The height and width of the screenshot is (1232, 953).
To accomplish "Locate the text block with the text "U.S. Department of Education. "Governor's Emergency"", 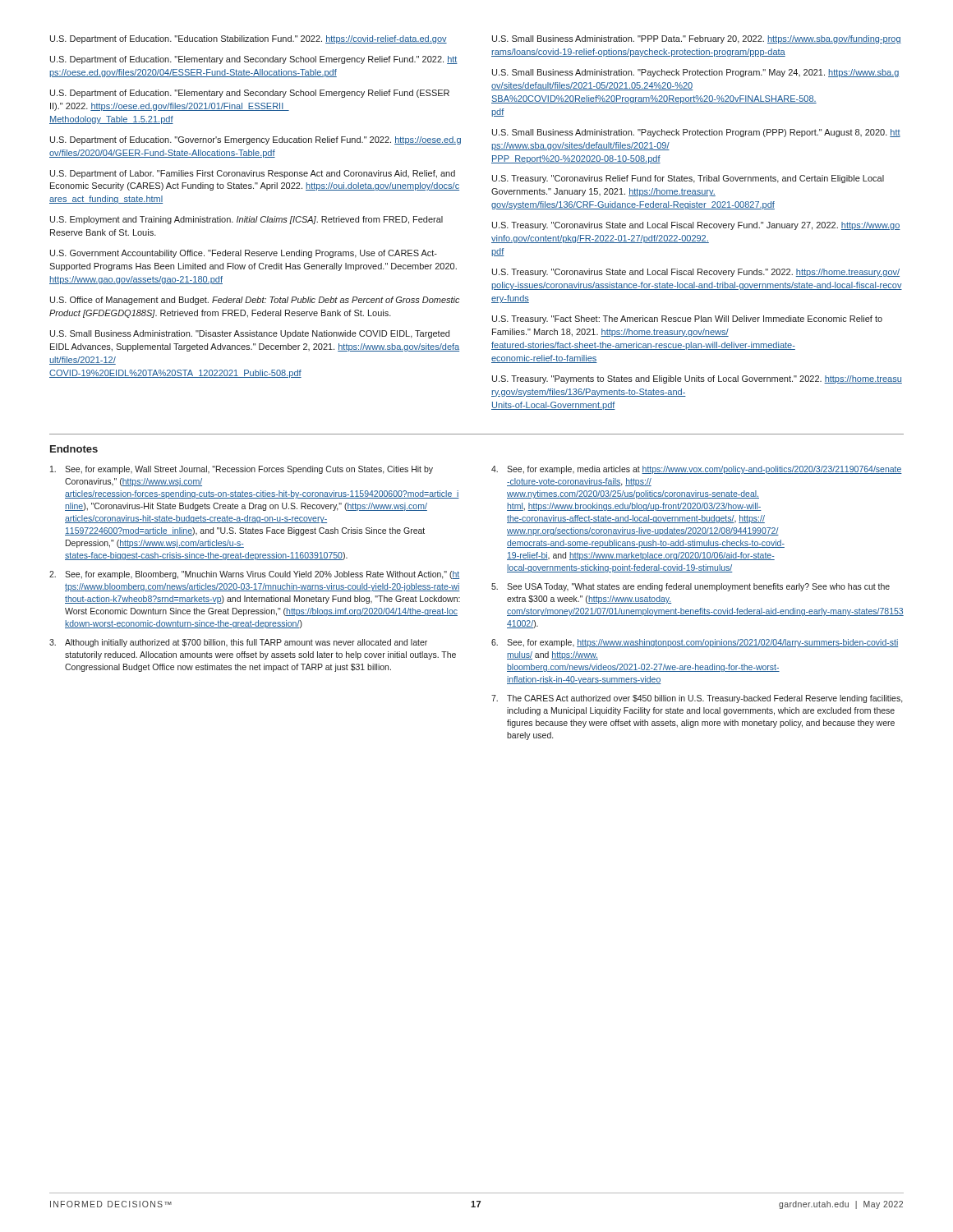I will tap(255, 146).
